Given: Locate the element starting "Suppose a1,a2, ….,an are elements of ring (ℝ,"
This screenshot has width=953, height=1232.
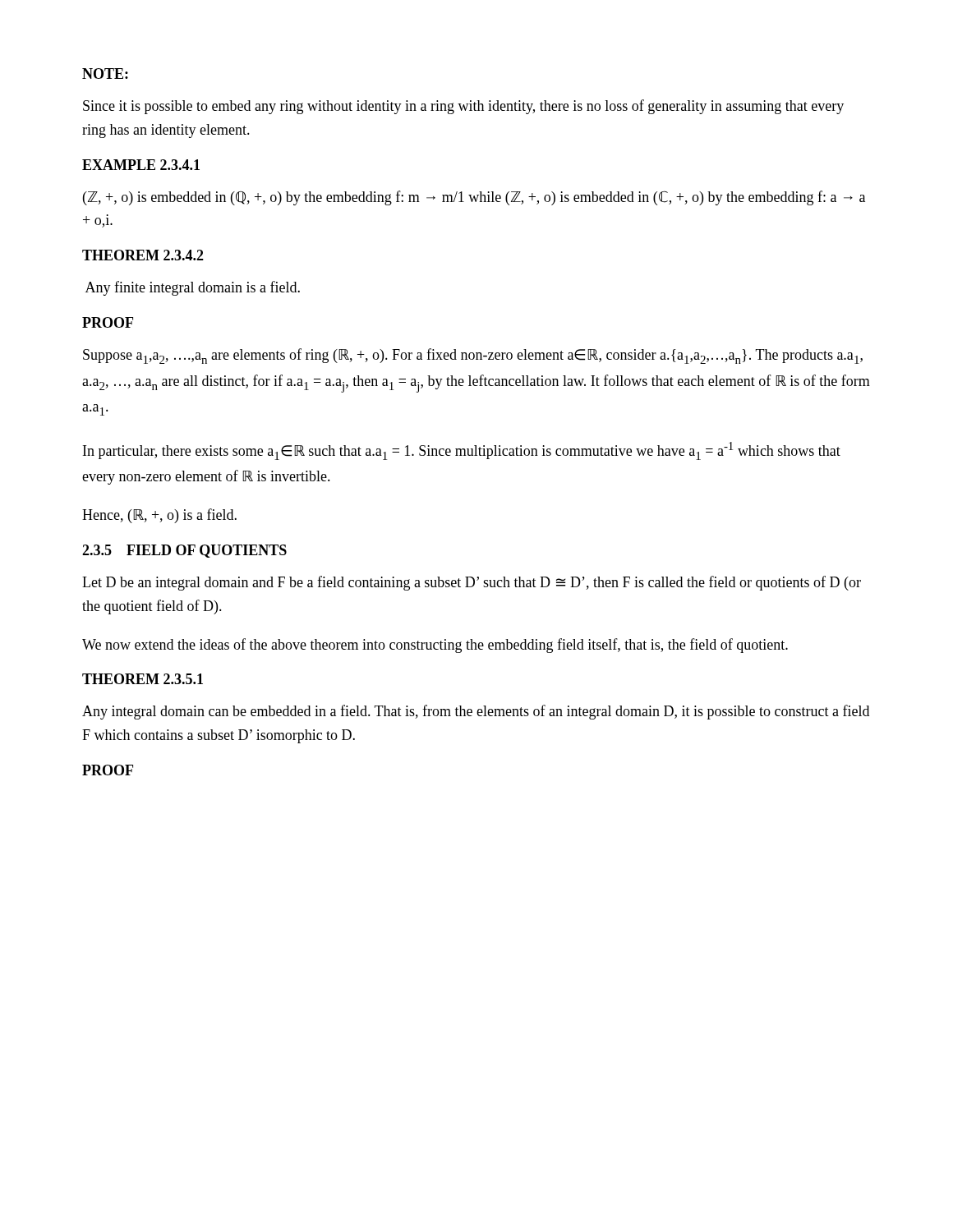Looking at the screenshot, I should pos(476,382).
